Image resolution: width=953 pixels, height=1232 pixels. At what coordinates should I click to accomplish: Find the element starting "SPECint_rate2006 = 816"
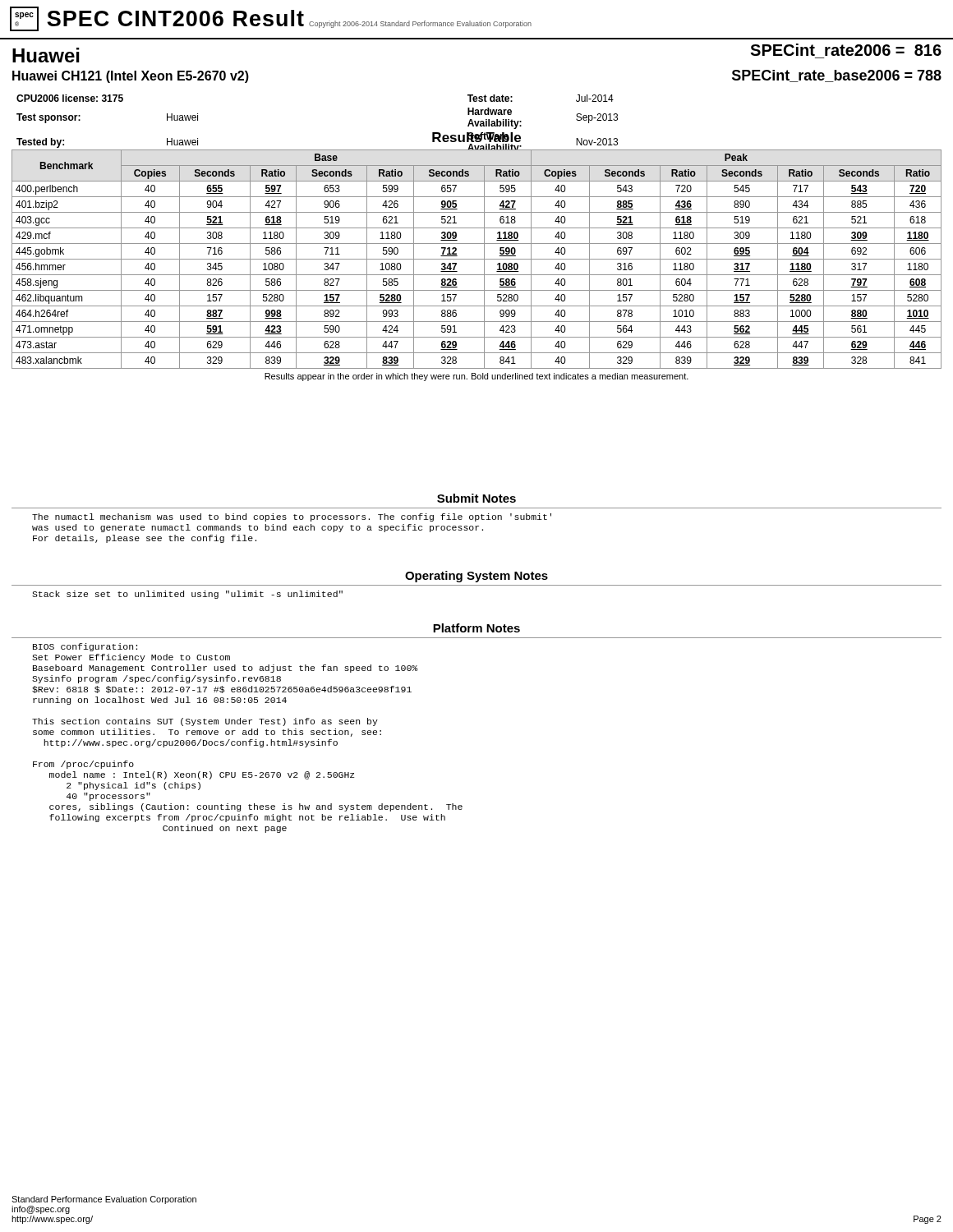tap(846, 50)
